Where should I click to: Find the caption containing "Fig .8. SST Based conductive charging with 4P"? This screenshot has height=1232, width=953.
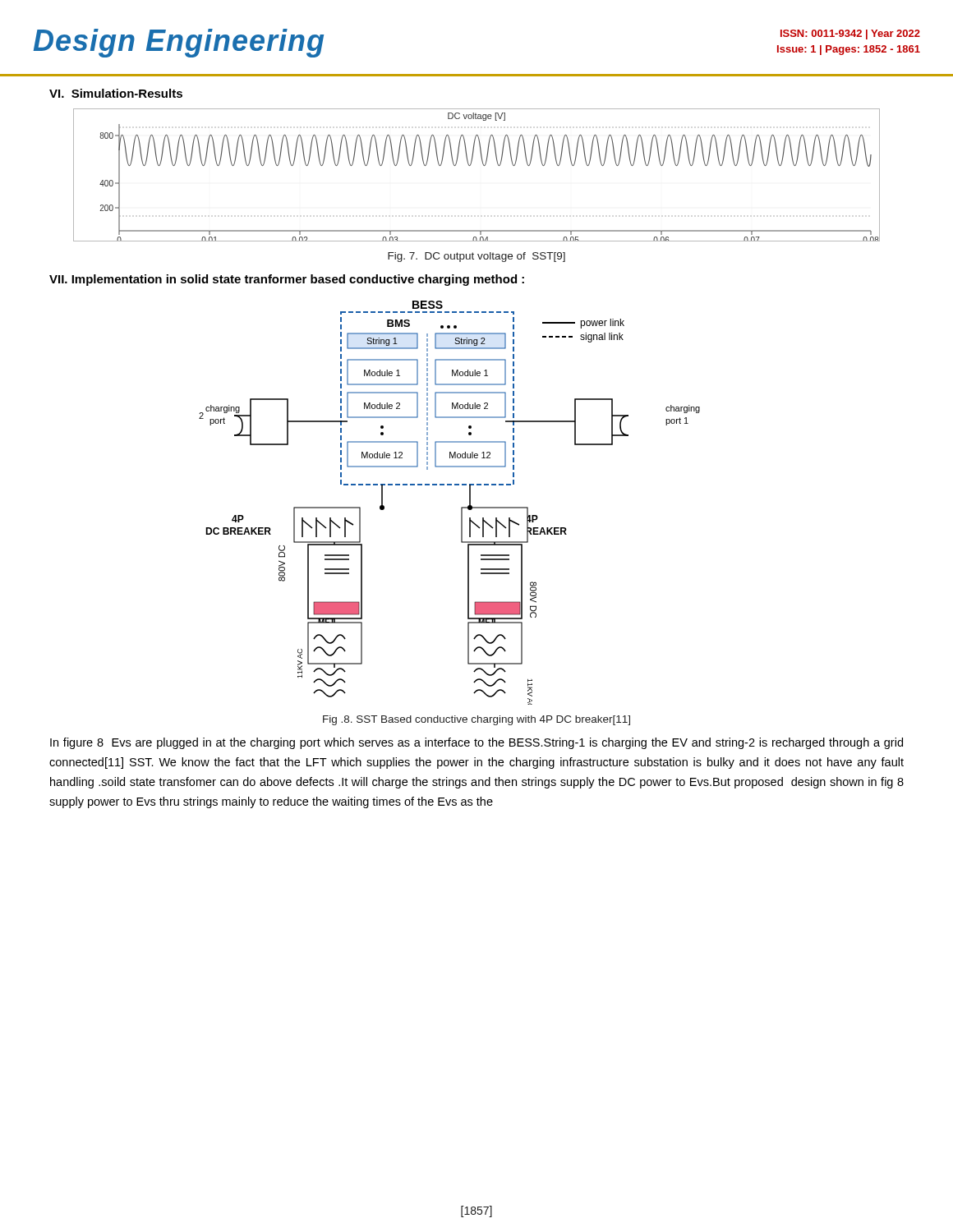click(476, 719)
